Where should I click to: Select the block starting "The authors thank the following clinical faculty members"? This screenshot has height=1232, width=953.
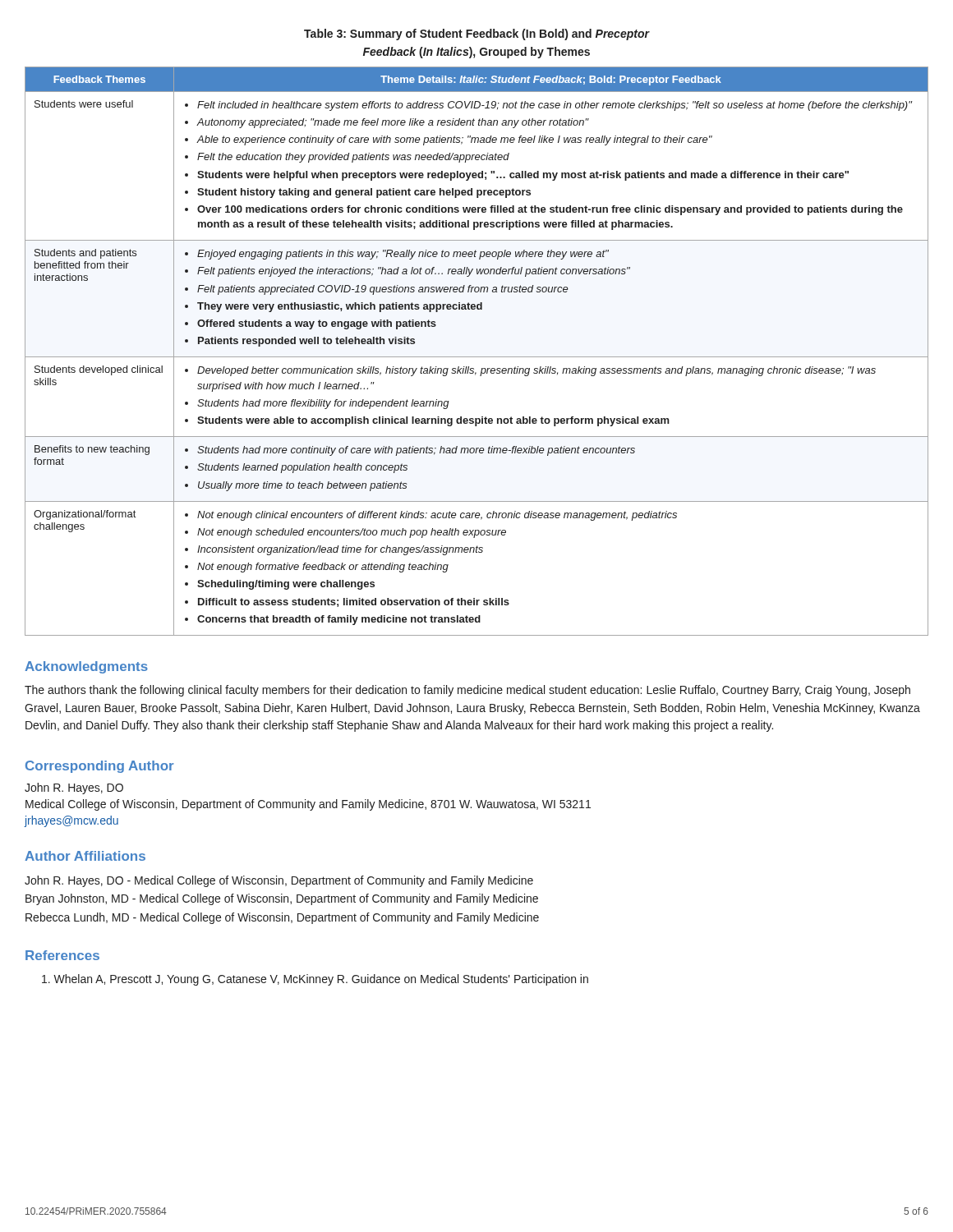[472, 708]
